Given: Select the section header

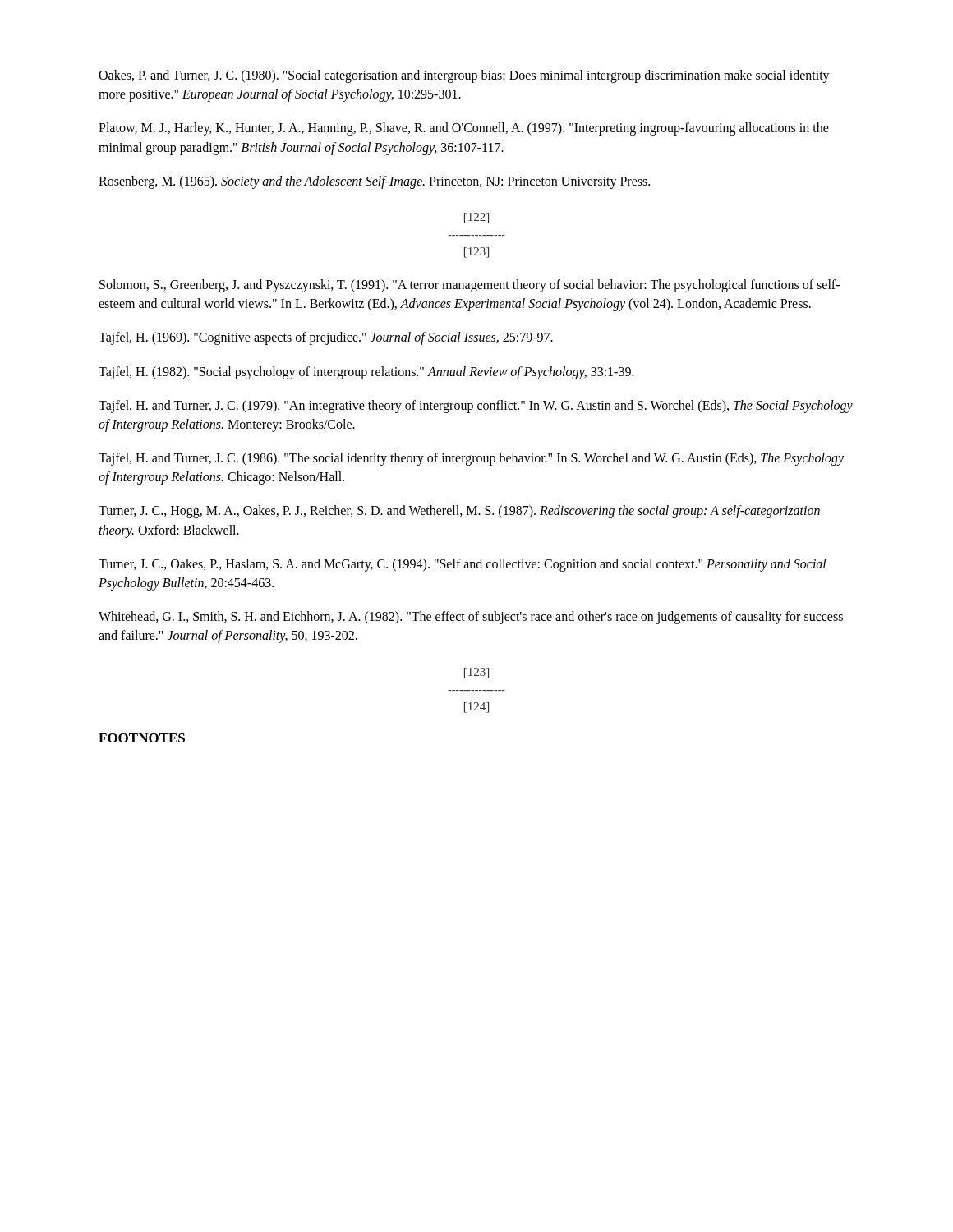Looking at the screenshot, I should pyautogui.click(x=142, y=738).
